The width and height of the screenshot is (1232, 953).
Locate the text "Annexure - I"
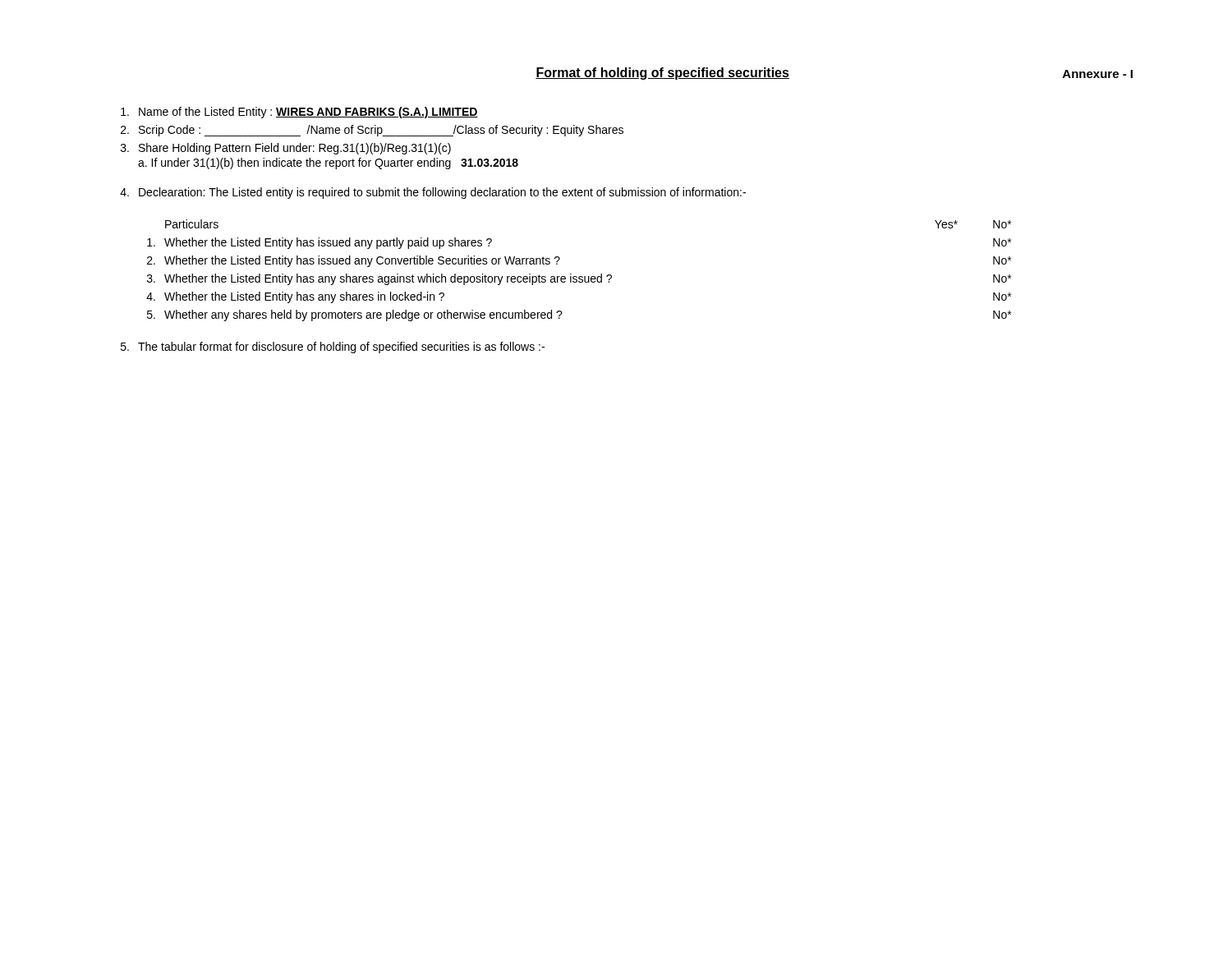click(1098, 74)
